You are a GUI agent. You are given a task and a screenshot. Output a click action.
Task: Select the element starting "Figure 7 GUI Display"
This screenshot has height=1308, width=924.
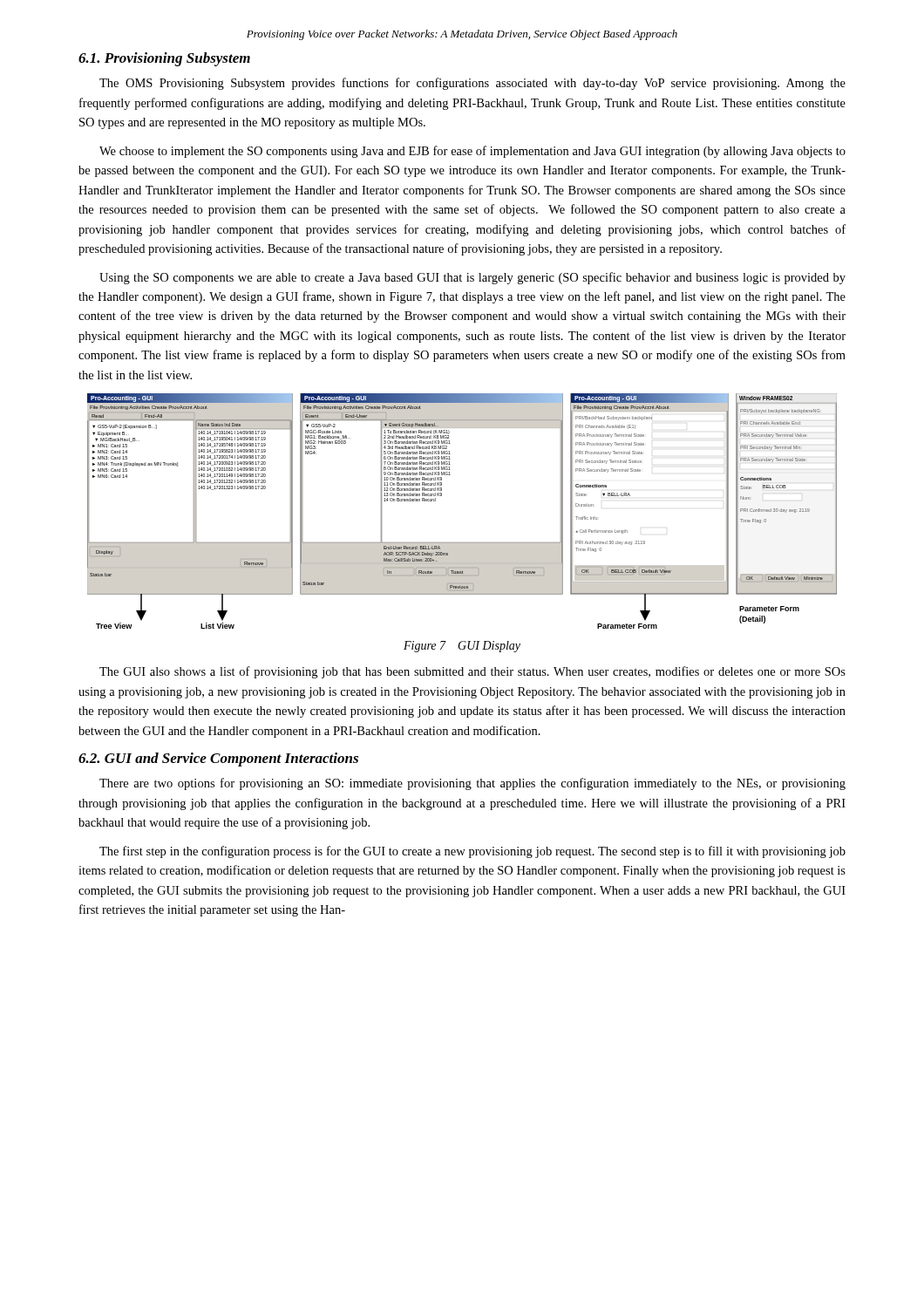tap(462, 646)
